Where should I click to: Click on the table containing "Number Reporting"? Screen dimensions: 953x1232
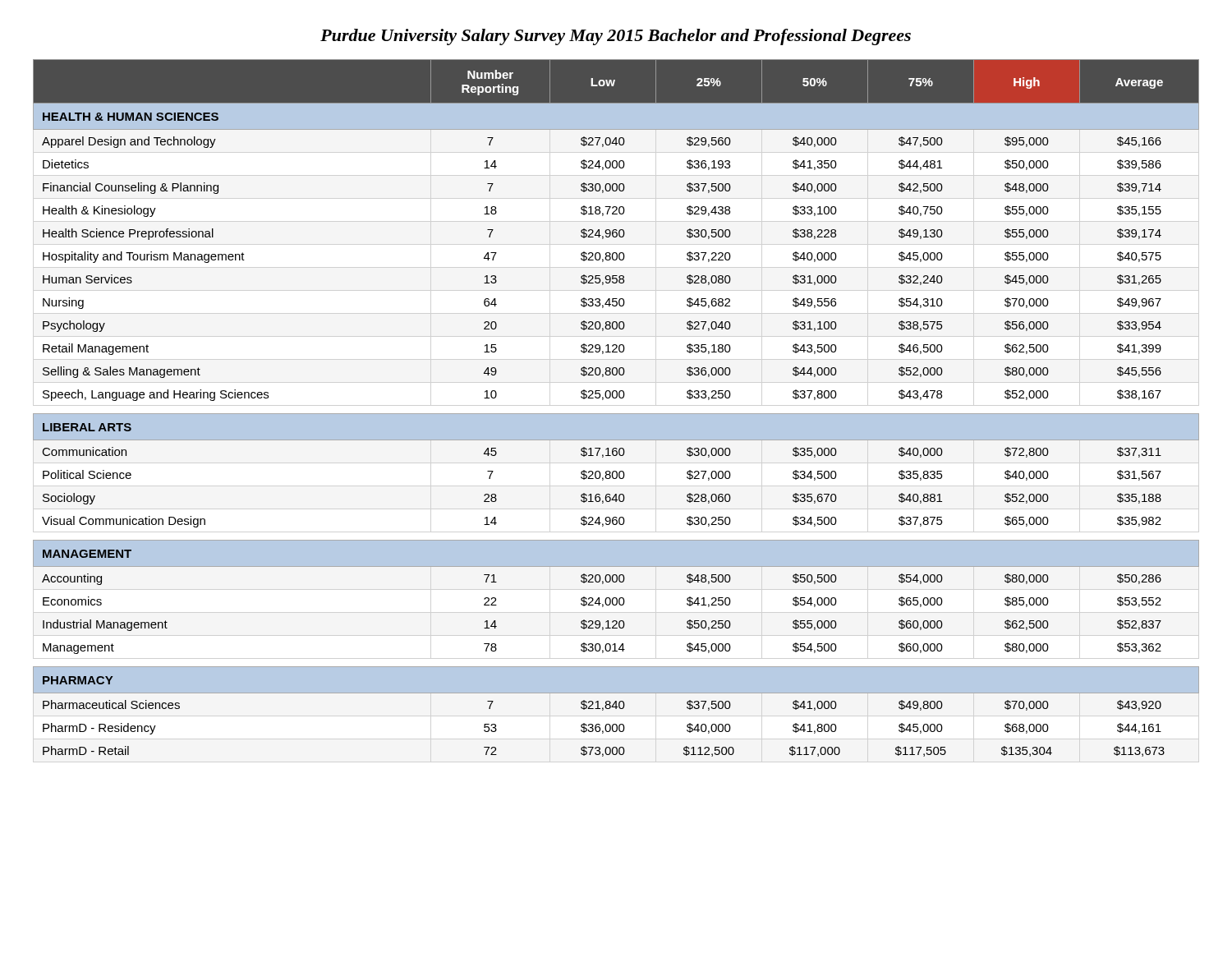(x=616, y=419)
